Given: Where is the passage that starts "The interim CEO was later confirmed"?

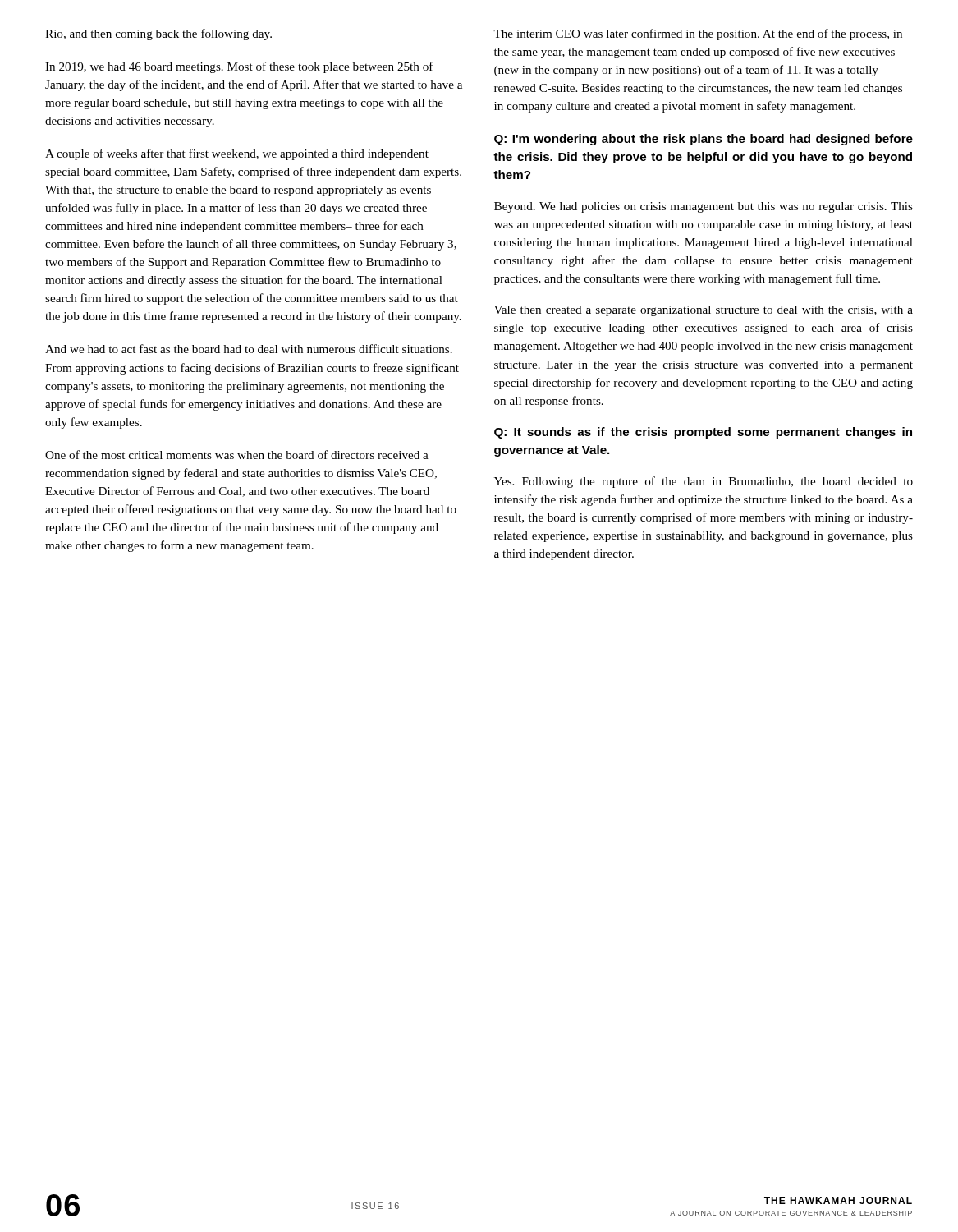Looking at the screenshot, I should [x=703, y=70].
